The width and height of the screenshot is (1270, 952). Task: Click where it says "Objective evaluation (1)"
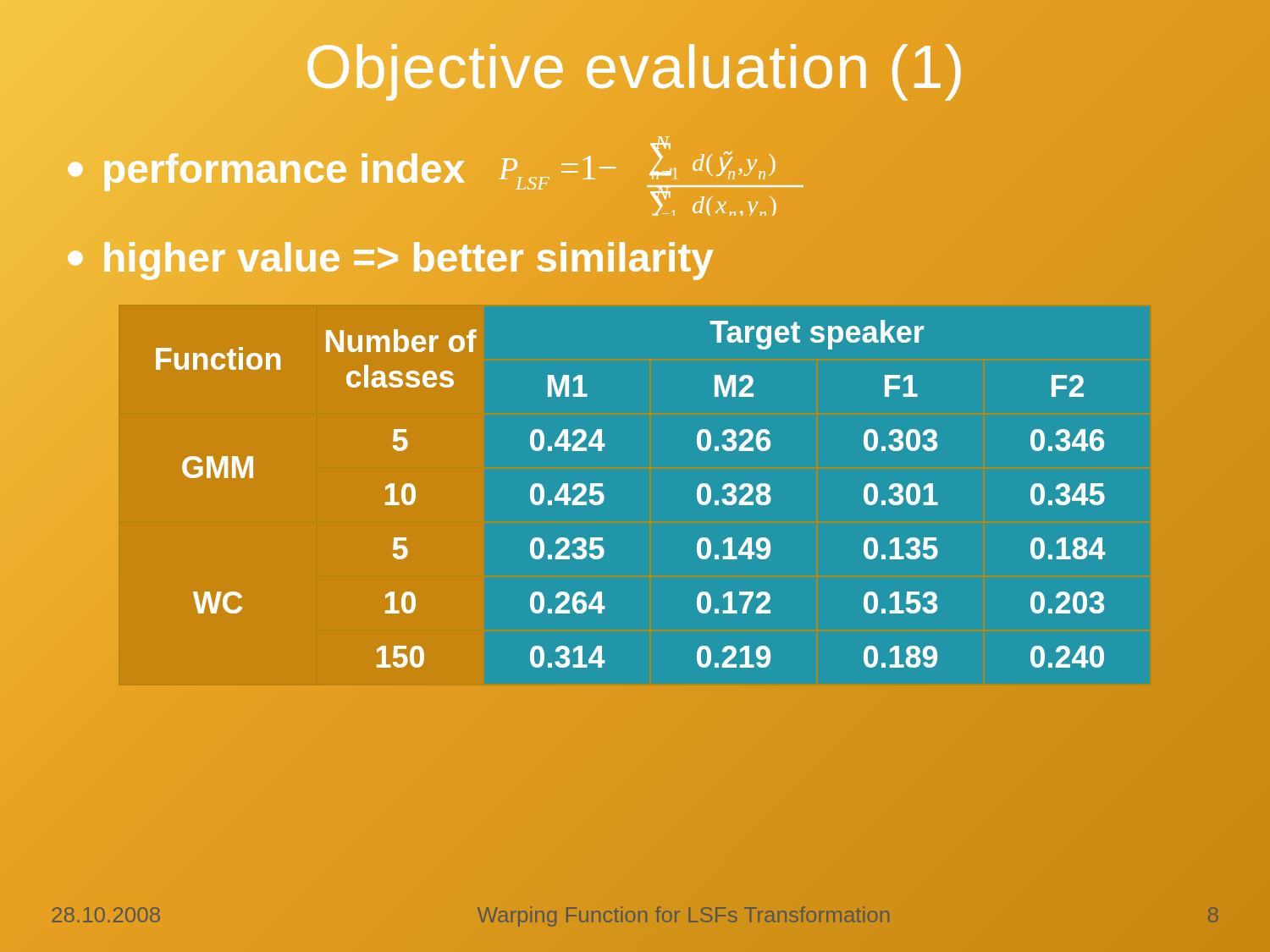[x=635, y=67]
